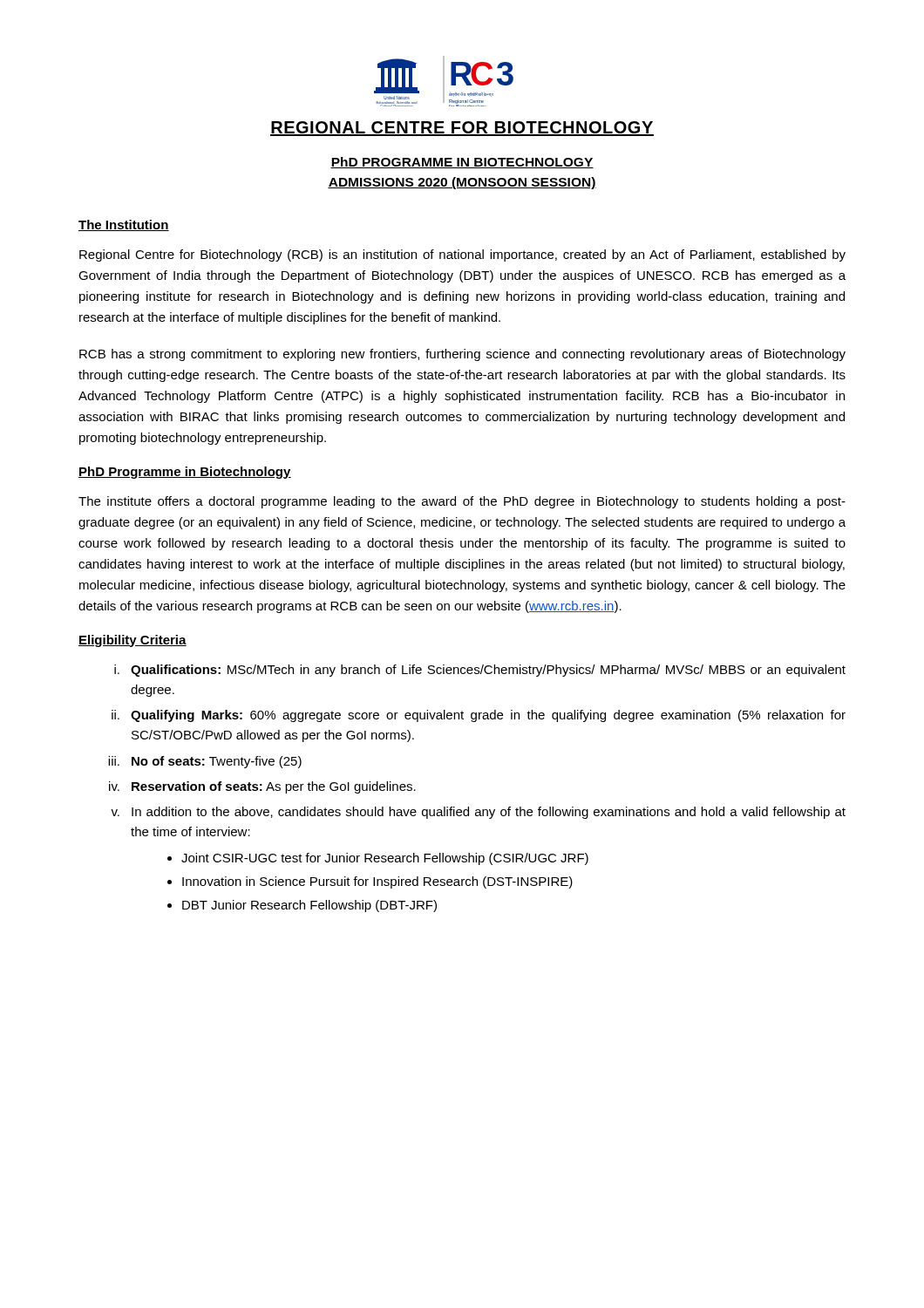Find the block on this page that starts "i. Qualifications: MSc/MTech in any branch of Life"
Viewport: 924px width, 1308px height.
[x=466, y=679]
